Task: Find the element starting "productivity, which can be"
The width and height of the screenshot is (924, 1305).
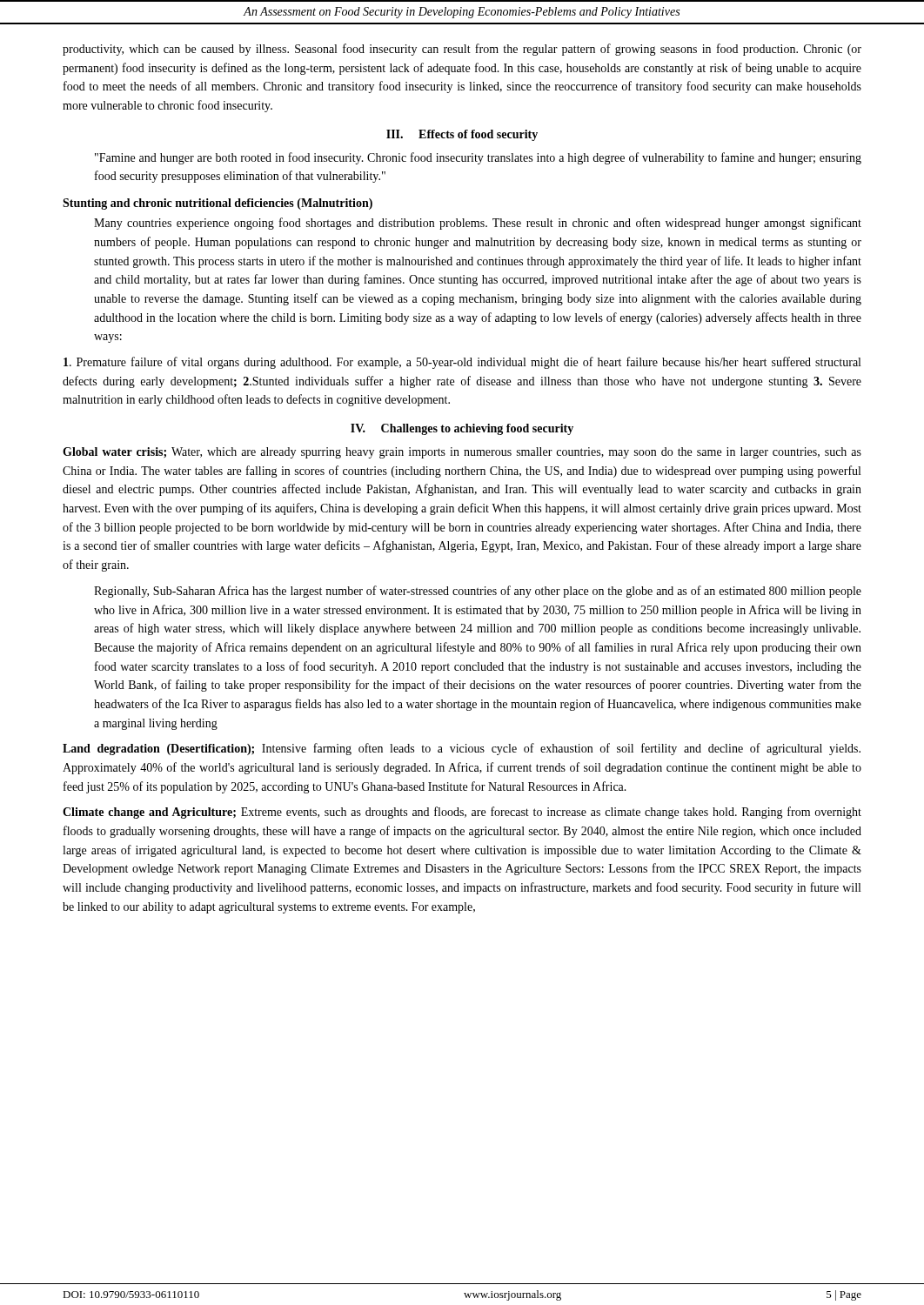Action: coord(462,77)
